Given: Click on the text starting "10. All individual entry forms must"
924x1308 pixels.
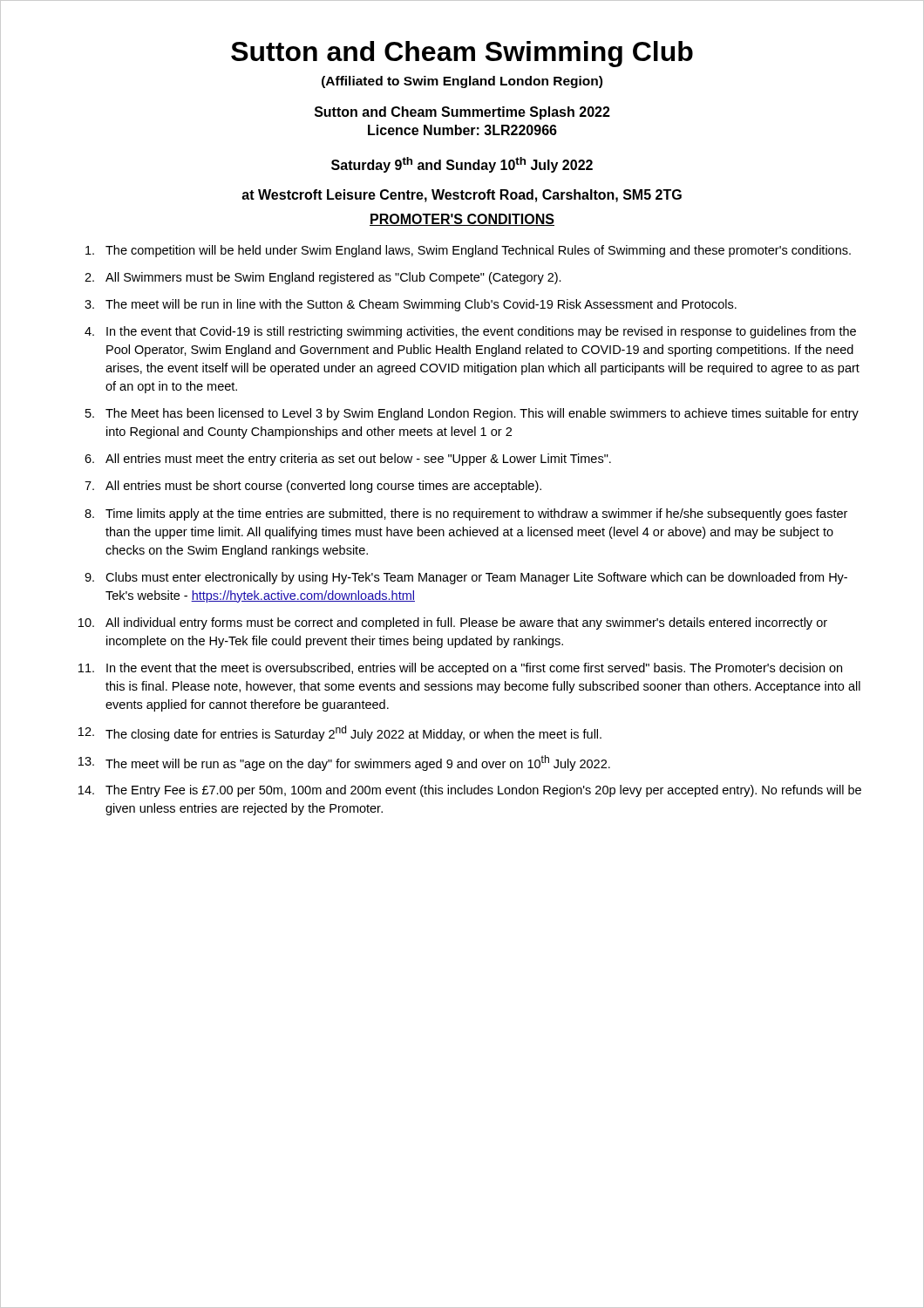Looking at the screenshot, I should (x=462, y=632).
